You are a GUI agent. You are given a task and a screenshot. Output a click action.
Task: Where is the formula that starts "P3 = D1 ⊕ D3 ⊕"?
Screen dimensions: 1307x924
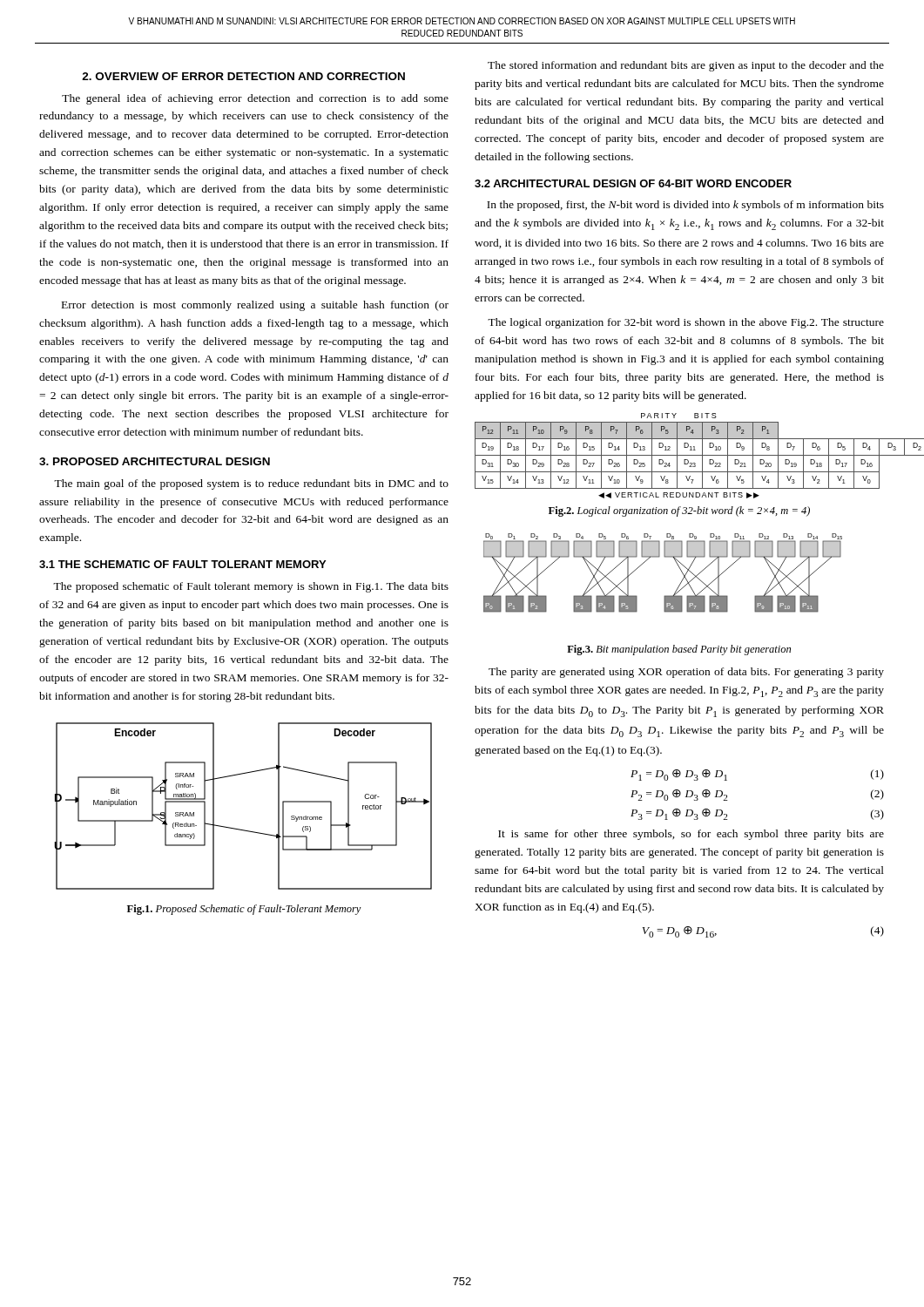(676, 814)
